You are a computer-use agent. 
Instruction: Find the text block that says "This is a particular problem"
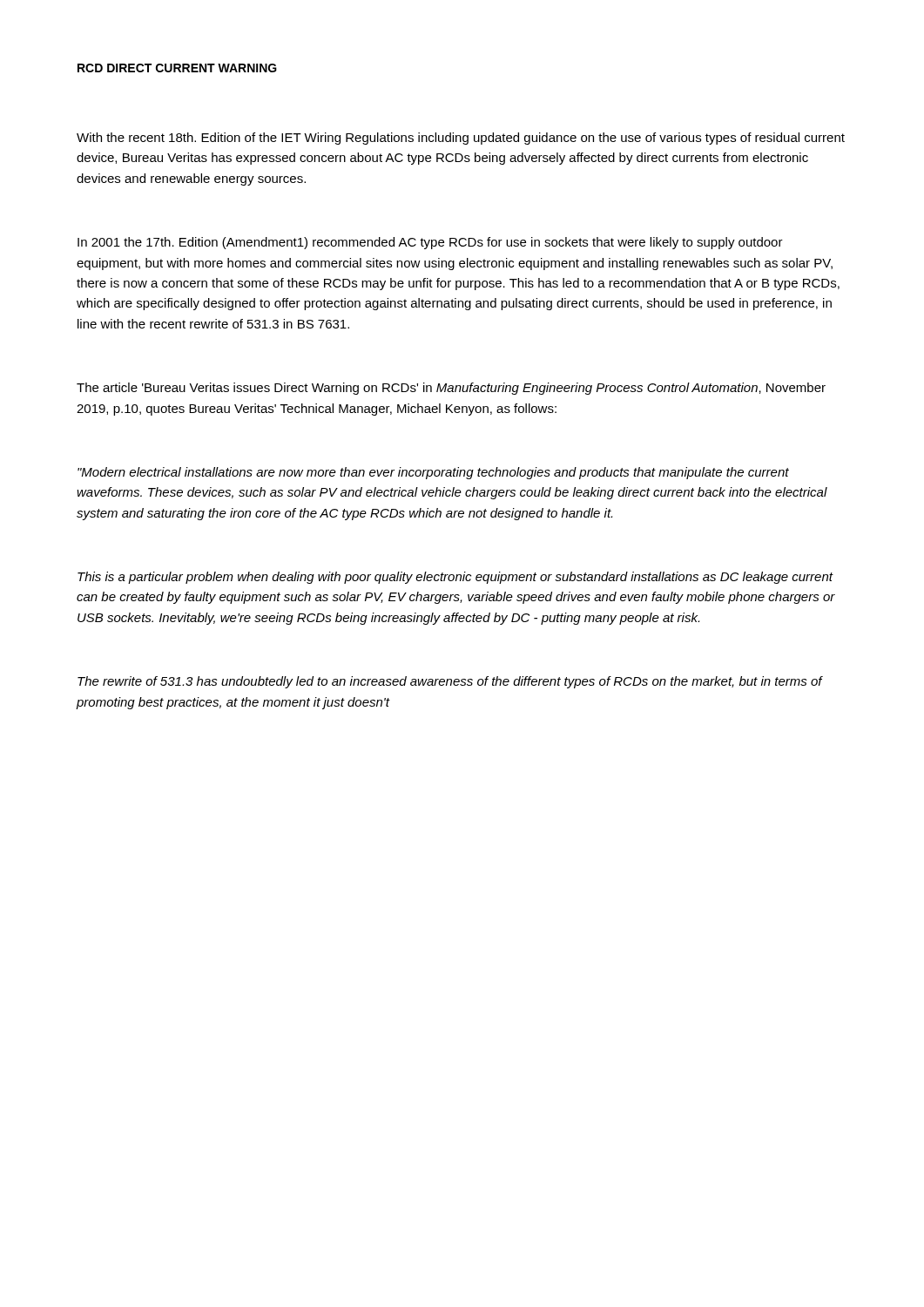(456, 597)
